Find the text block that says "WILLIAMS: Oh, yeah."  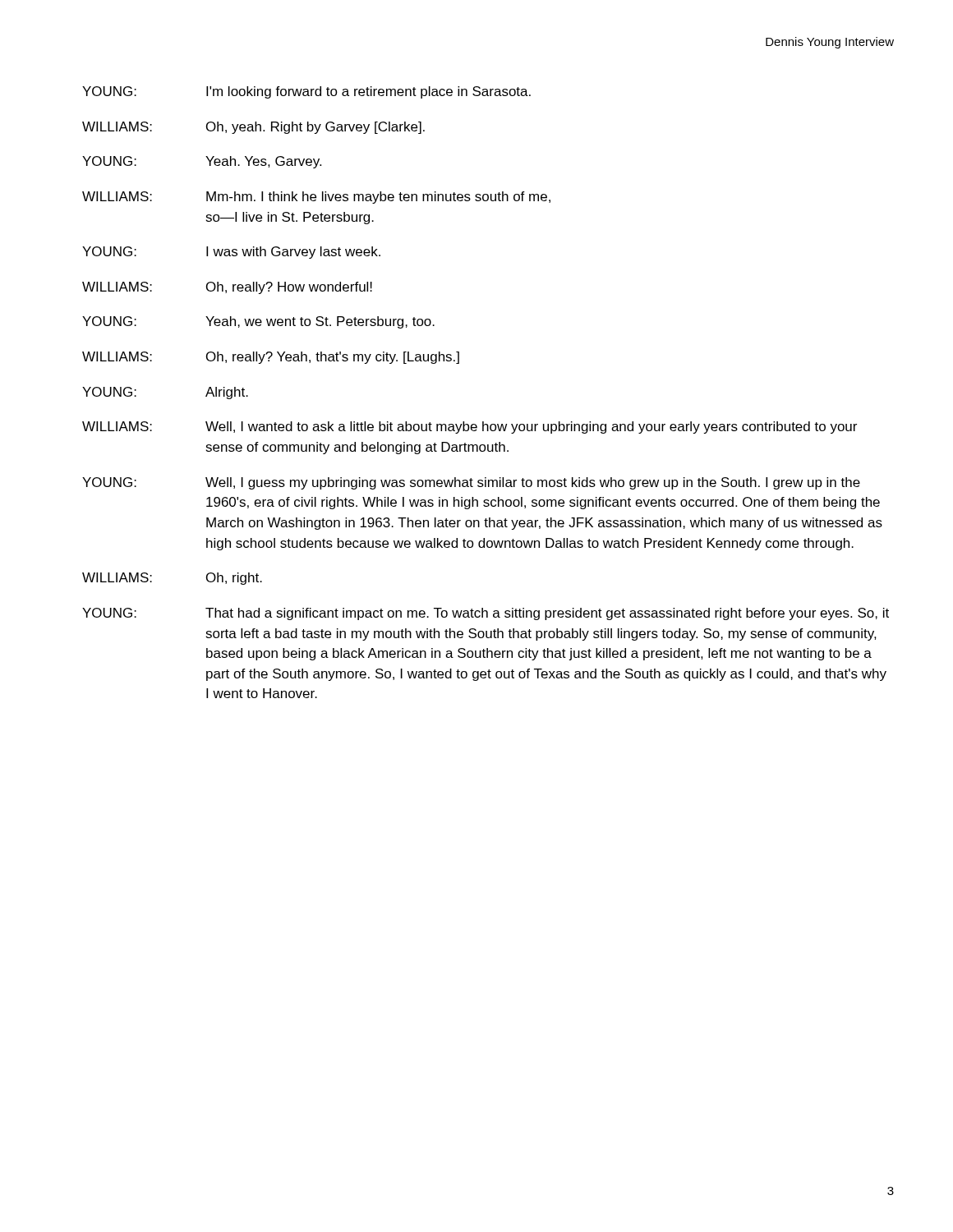pos(253,128)
